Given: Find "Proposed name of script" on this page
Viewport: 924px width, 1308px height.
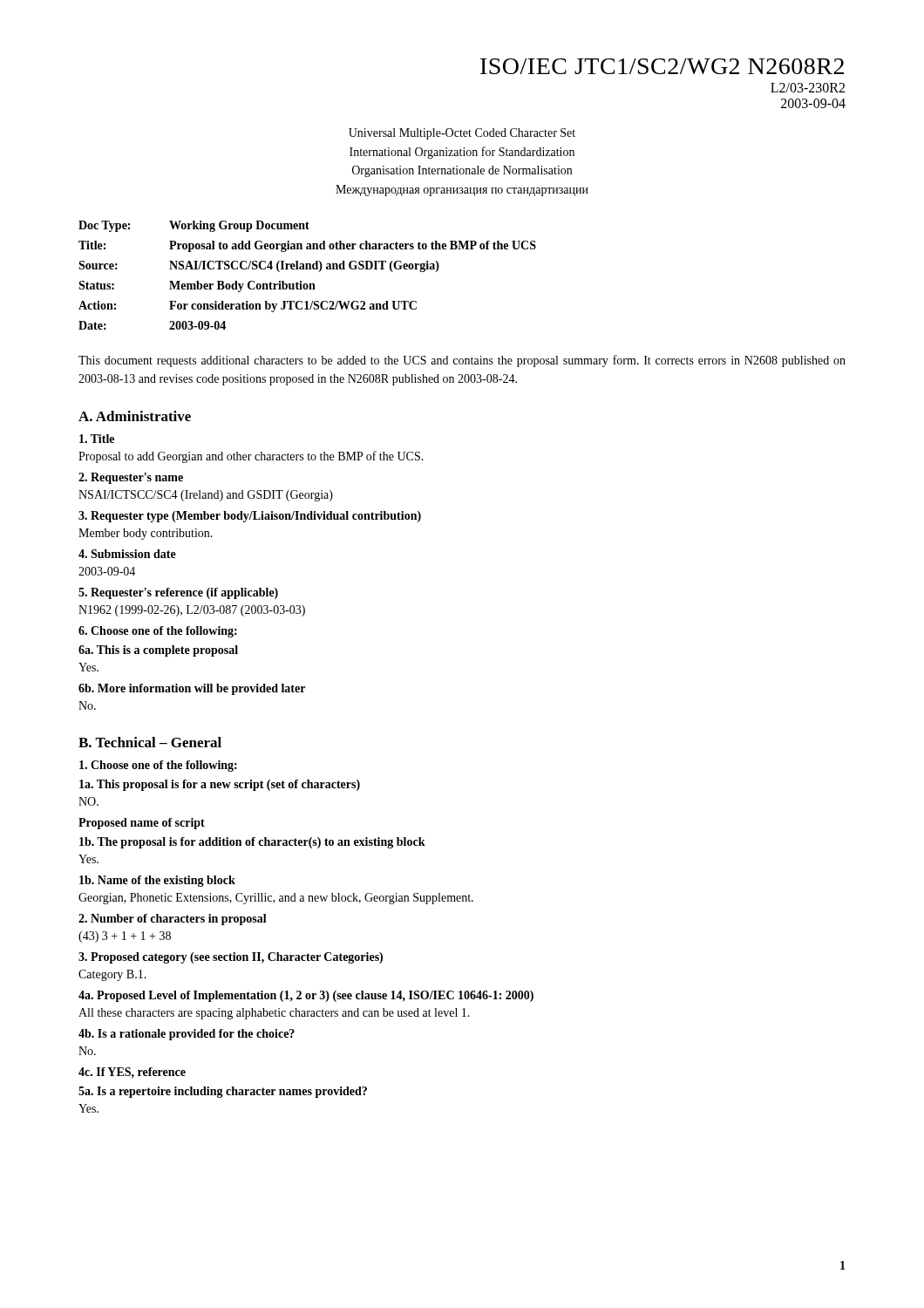Looking at the screenshot, I should pyautogui.click(x=142, y=823).
